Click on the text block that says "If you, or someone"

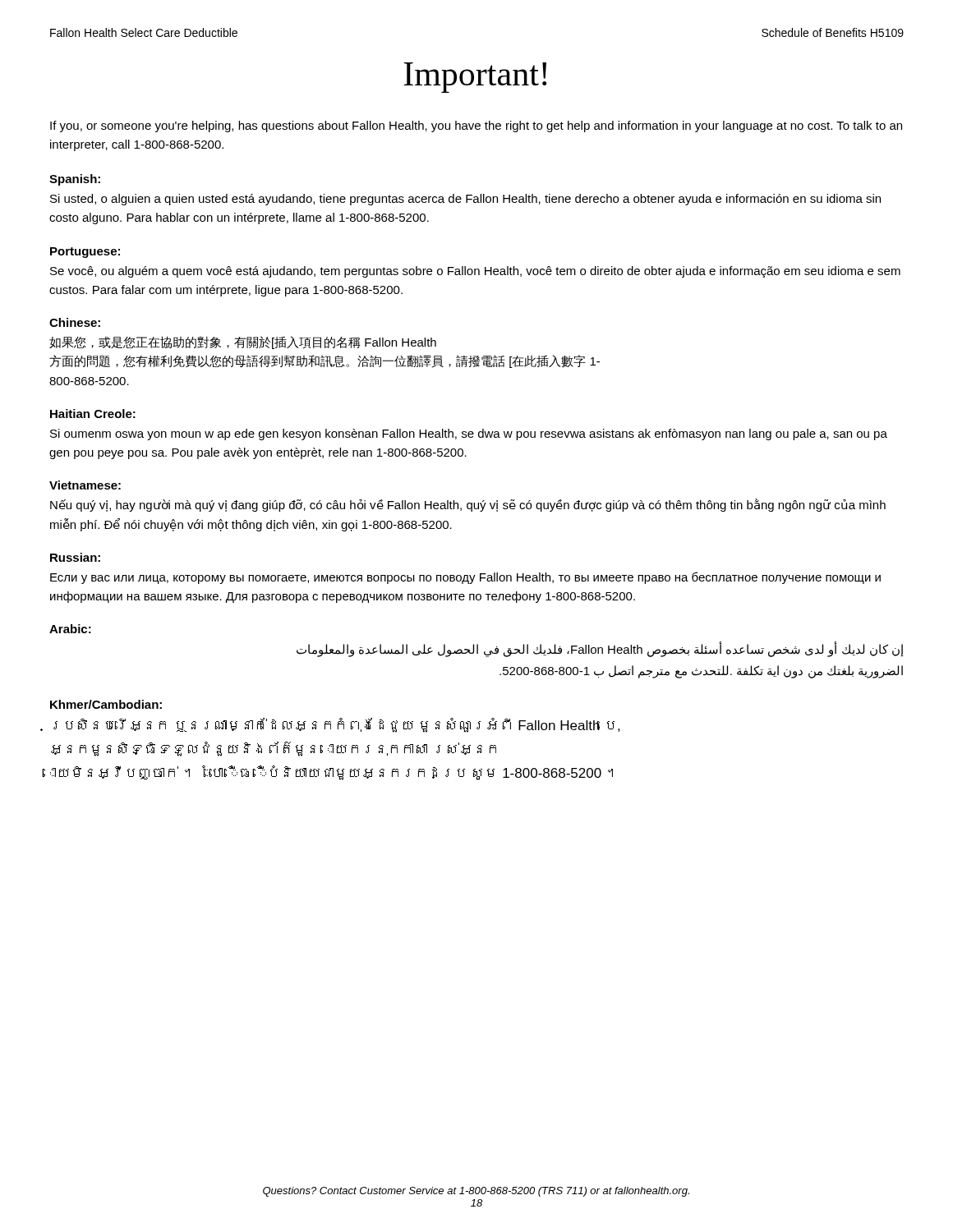coord(476,134)
